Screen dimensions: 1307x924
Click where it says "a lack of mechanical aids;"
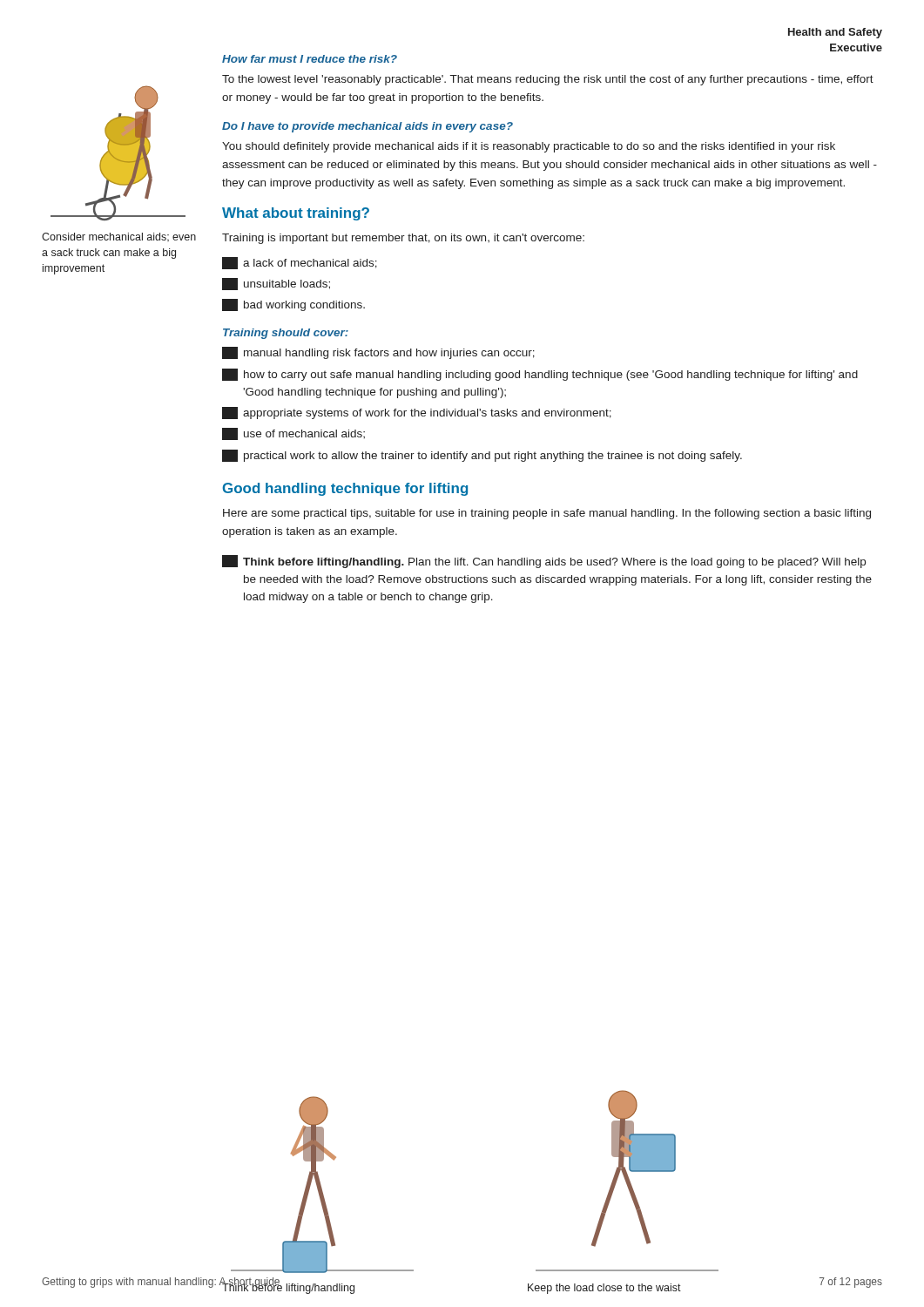pyautogui.click(x=300, y=263)
